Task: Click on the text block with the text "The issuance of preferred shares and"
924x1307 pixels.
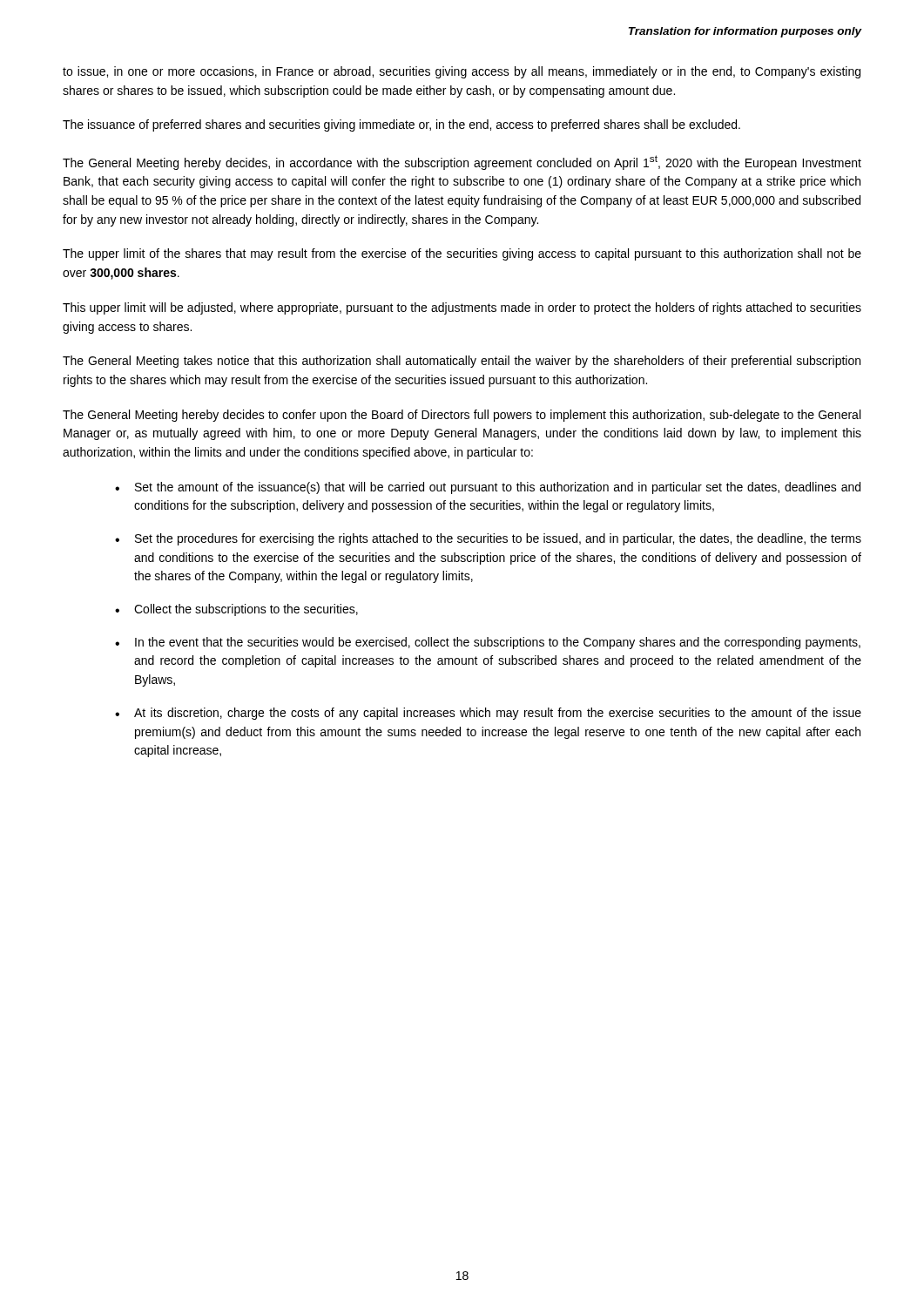Action: [x=402, y=125]
